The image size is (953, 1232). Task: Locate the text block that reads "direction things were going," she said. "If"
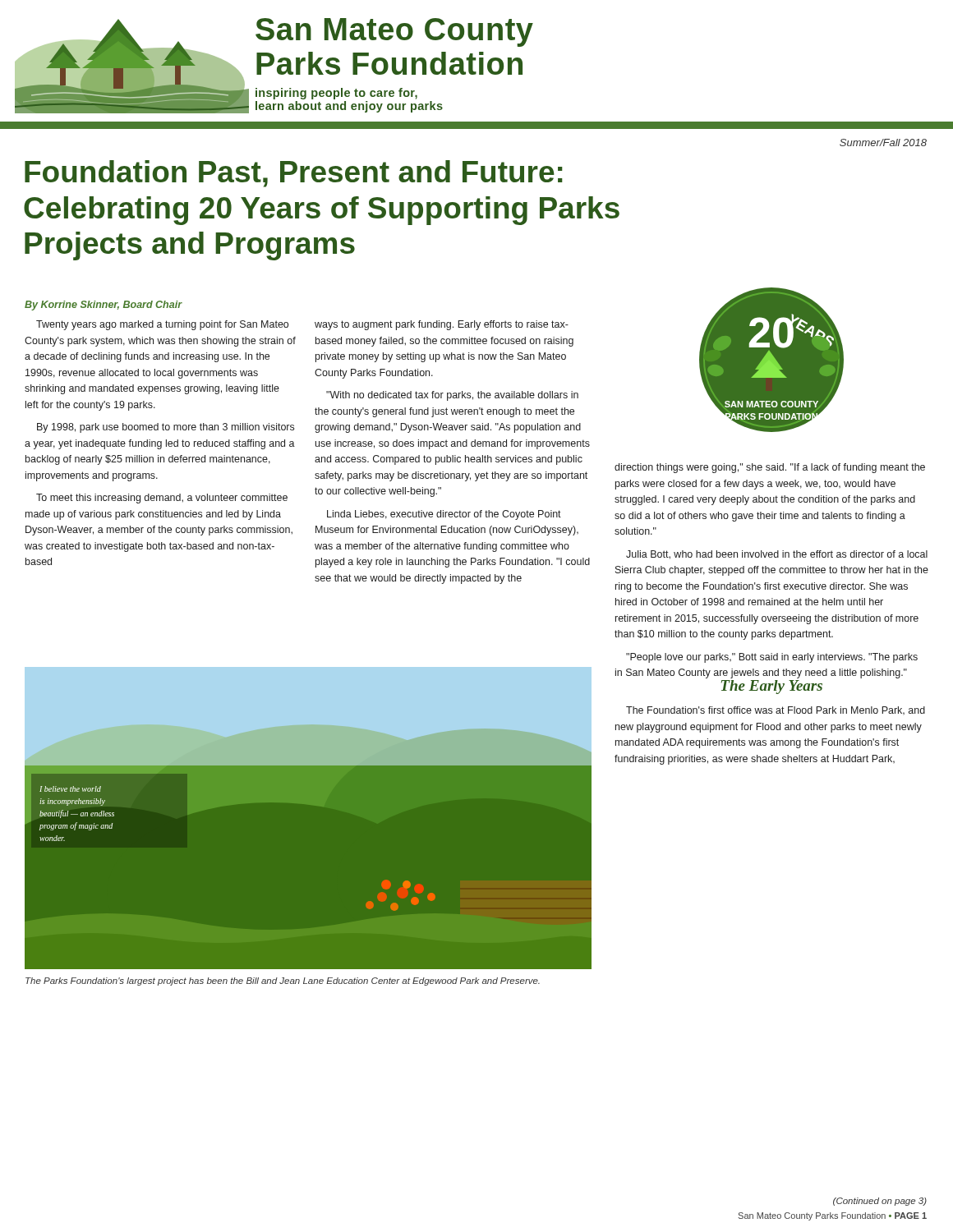[x=771, y=571]
